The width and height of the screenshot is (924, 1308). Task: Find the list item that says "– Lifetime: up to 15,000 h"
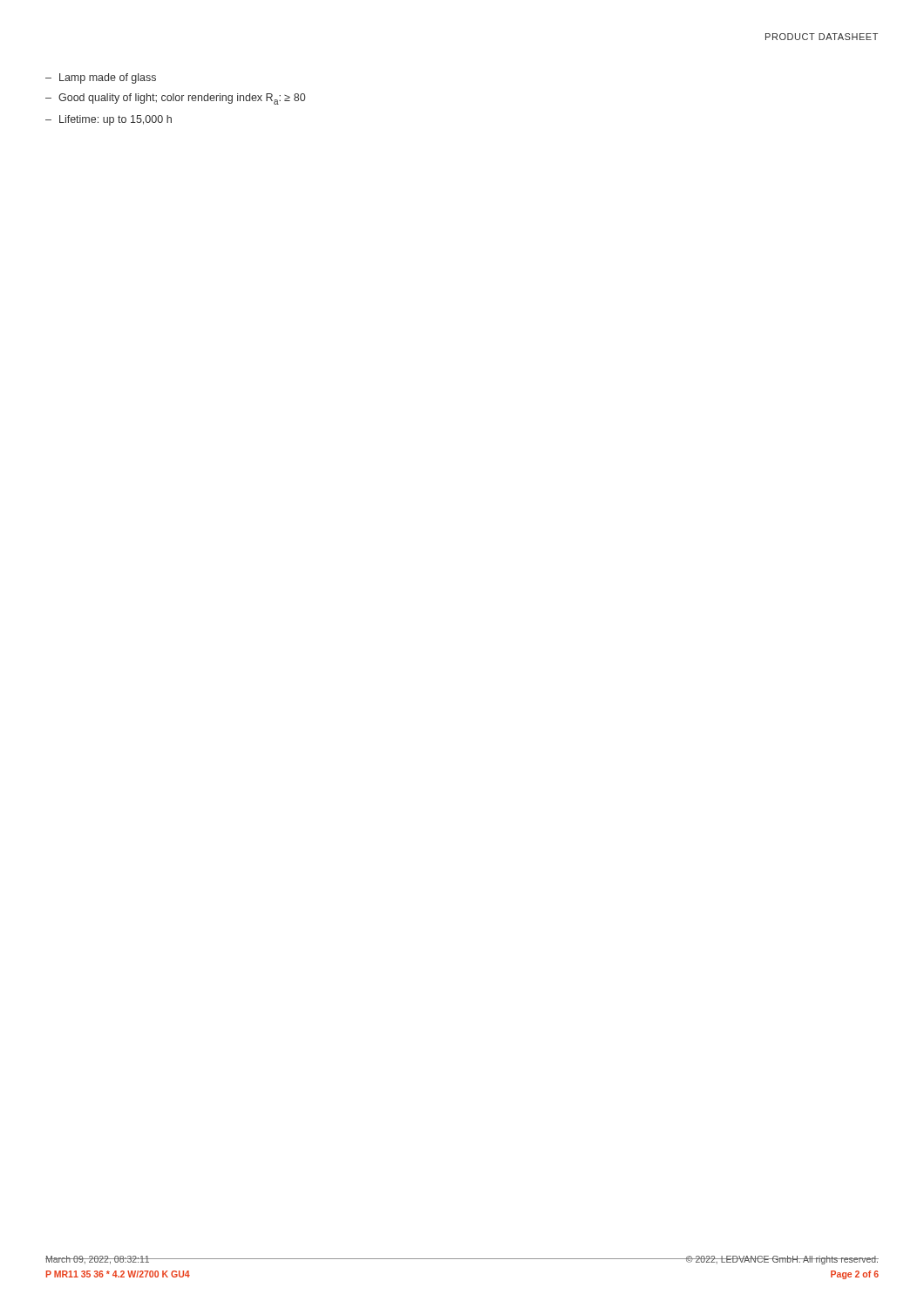coord(109,120)
